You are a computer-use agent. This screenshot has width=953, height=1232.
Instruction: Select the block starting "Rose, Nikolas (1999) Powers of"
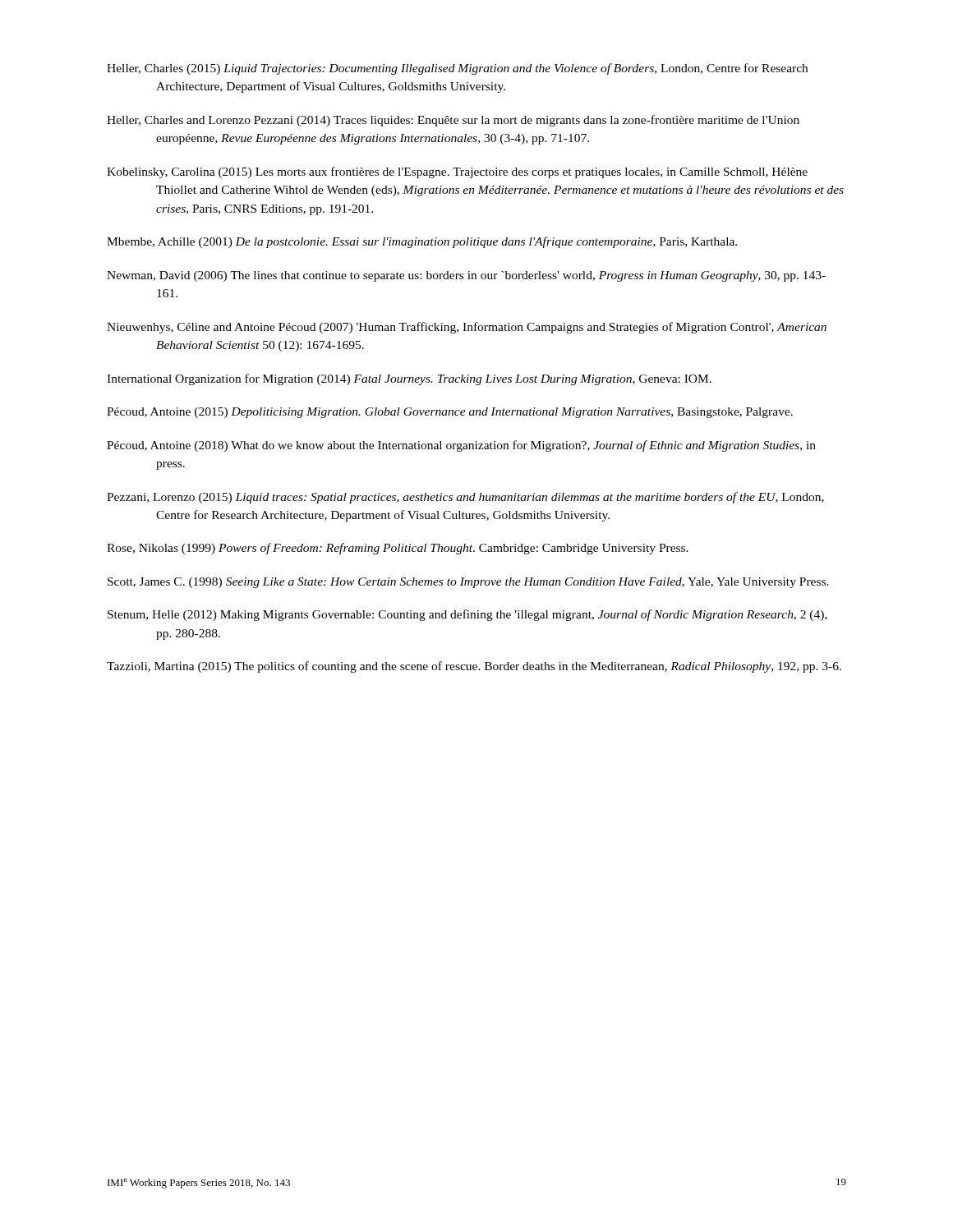point(476,548)
